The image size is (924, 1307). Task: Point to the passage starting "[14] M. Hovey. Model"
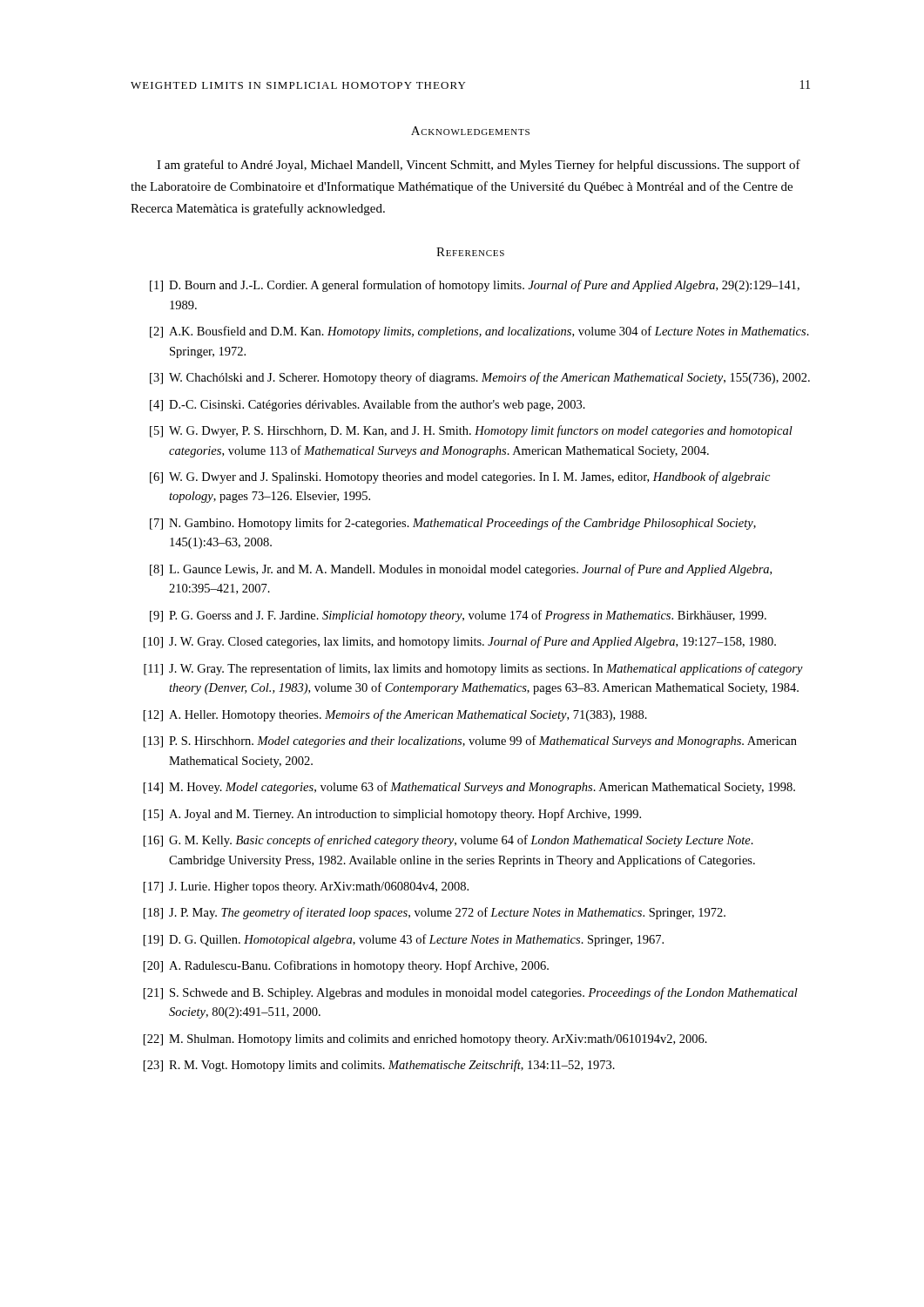pyautogui.click(x=471, y=787)
